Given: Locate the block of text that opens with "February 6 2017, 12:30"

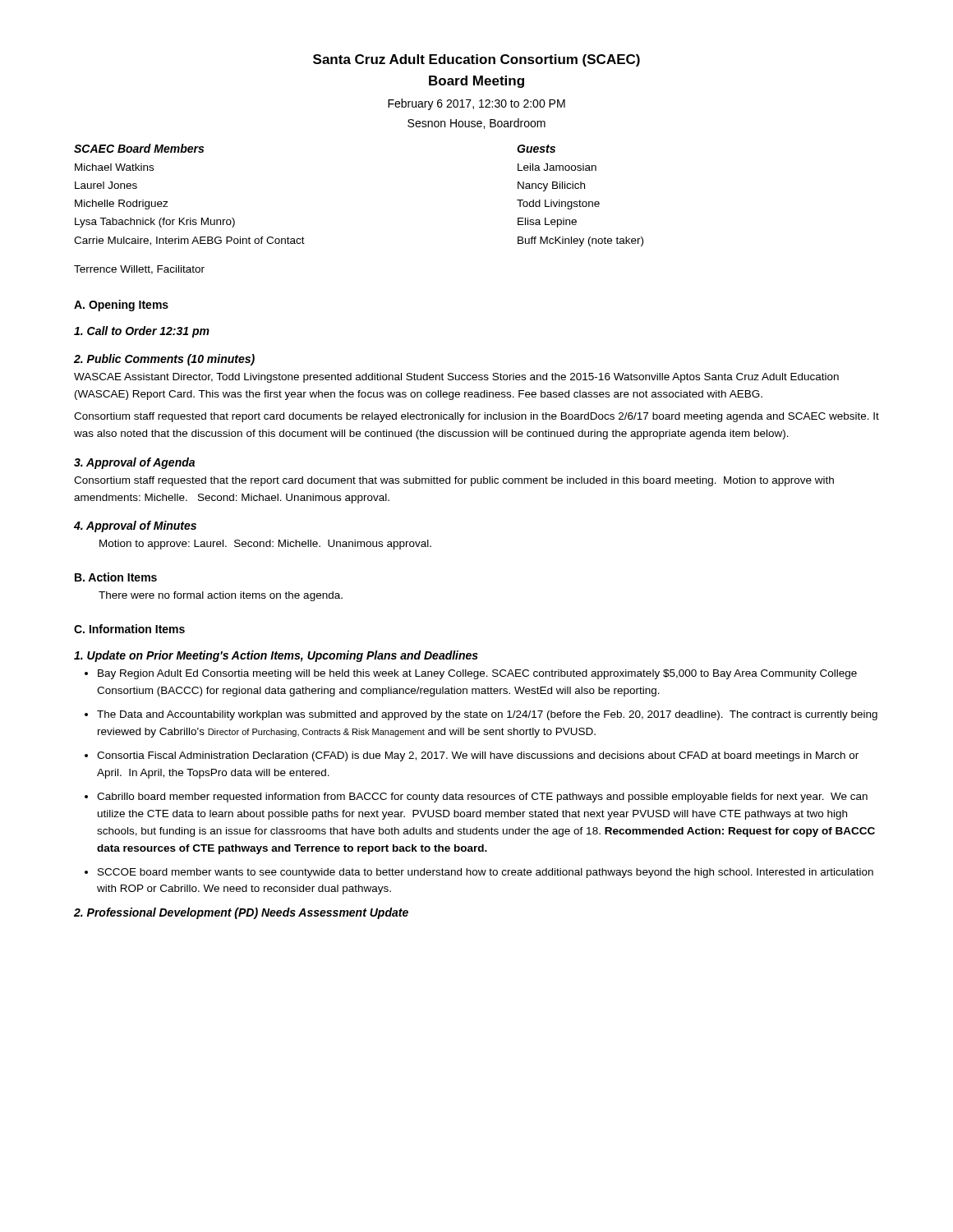Looking at the screenshot, I should [x=476, y=113].
